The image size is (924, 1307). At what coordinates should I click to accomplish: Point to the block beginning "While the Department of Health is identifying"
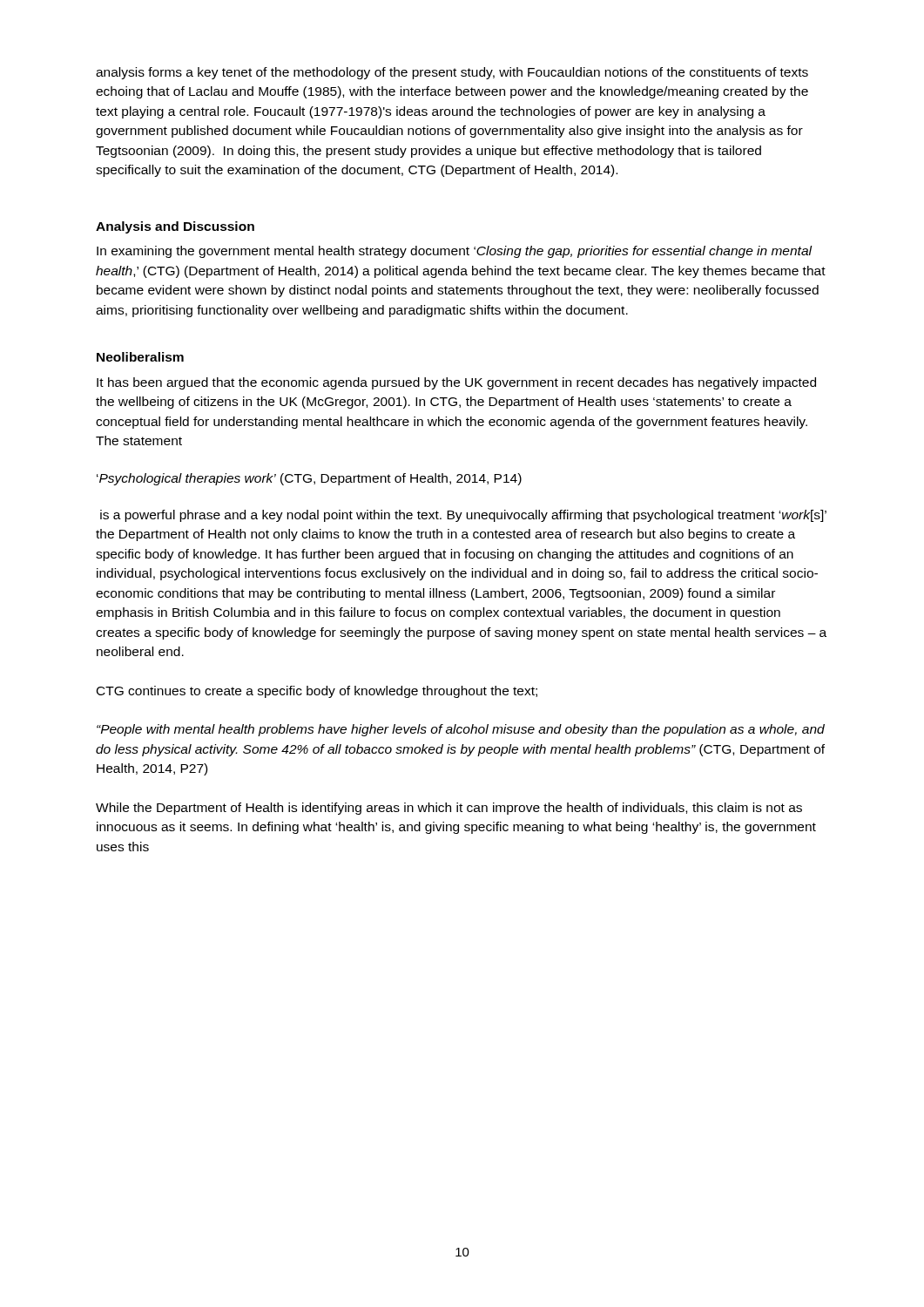pos(462,827)
